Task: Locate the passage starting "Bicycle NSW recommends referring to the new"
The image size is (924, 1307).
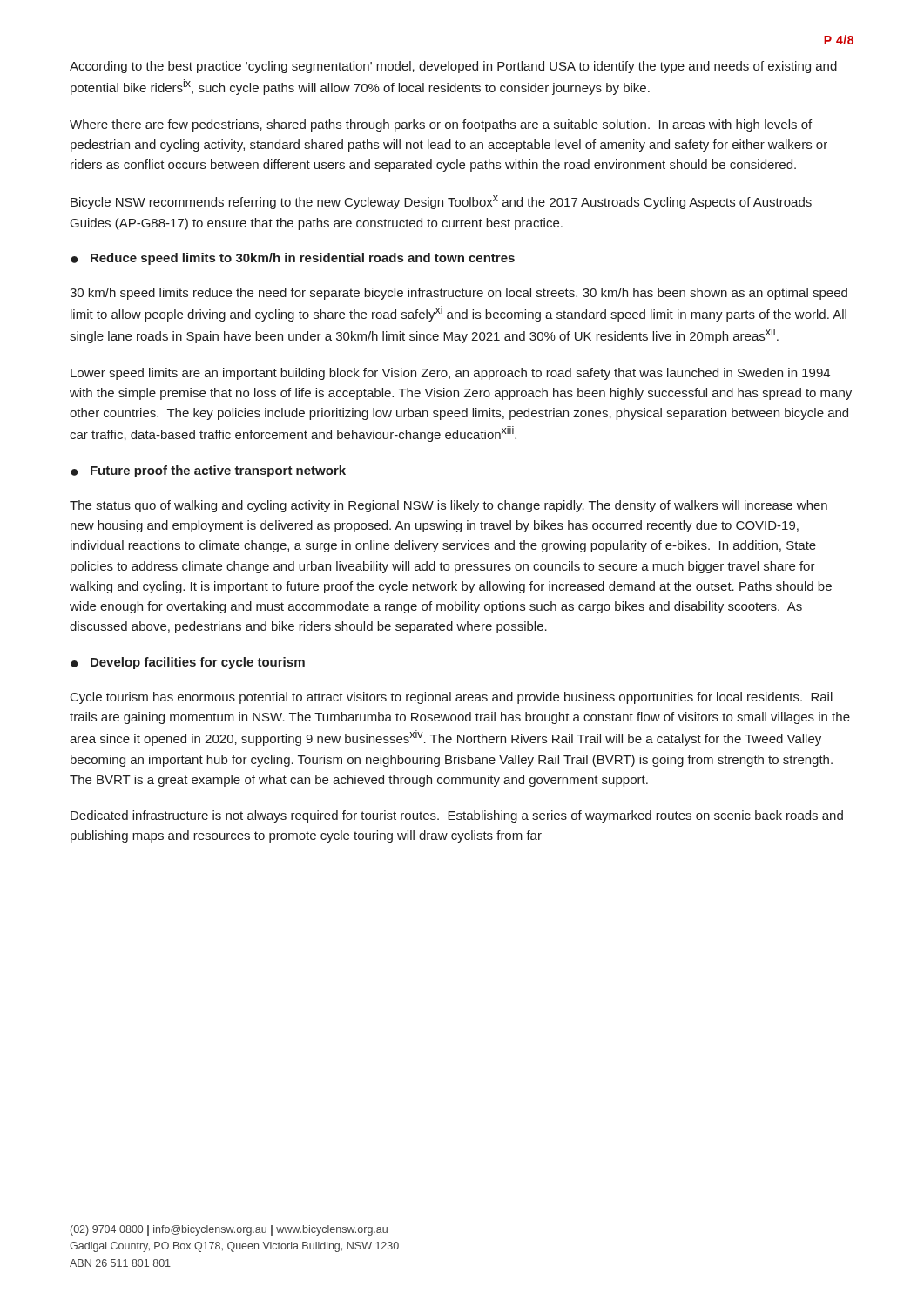Action: click(441, 211)
